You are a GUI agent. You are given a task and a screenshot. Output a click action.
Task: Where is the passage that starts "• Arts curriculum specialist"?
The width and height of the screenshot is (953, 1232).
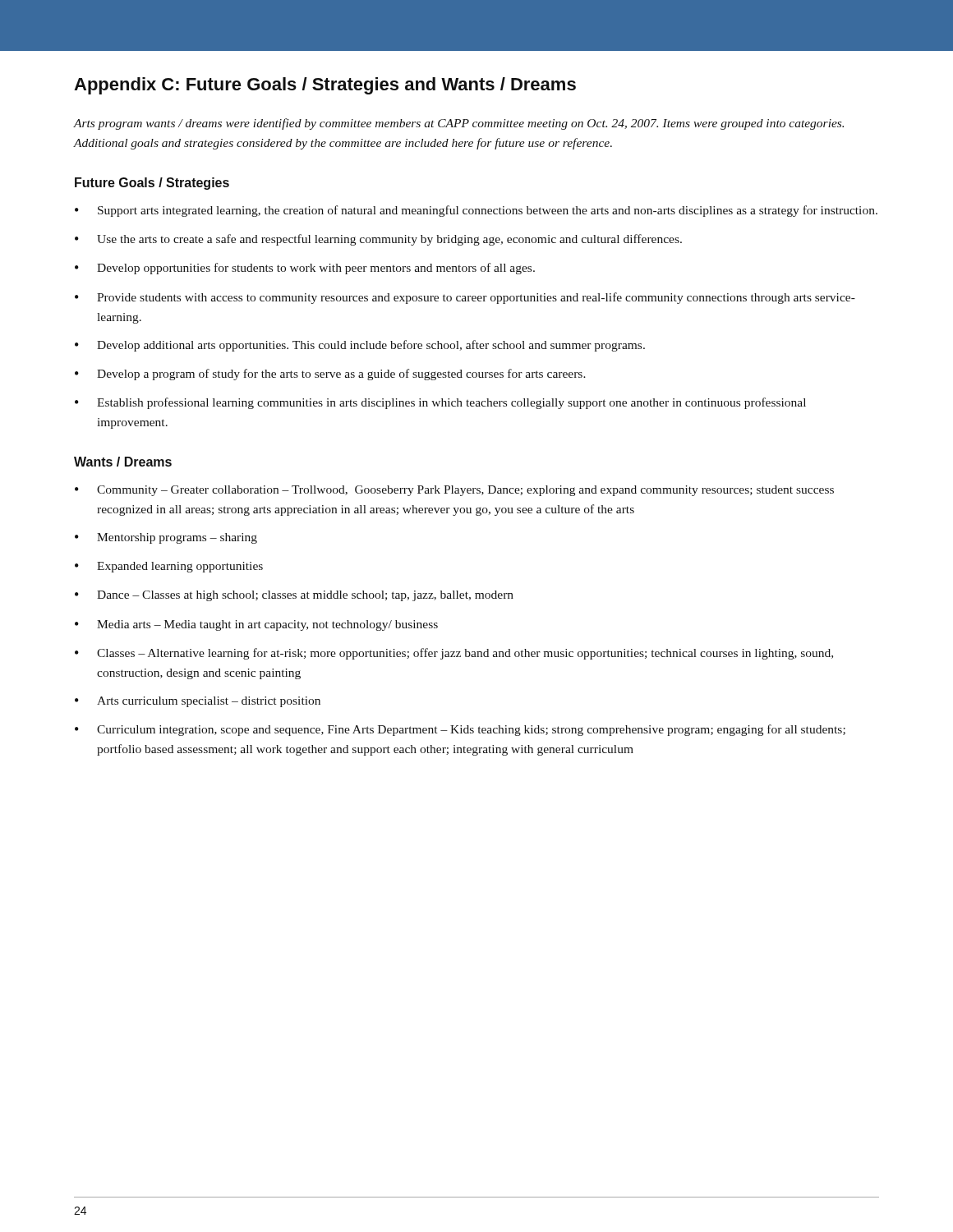[198, 702]
